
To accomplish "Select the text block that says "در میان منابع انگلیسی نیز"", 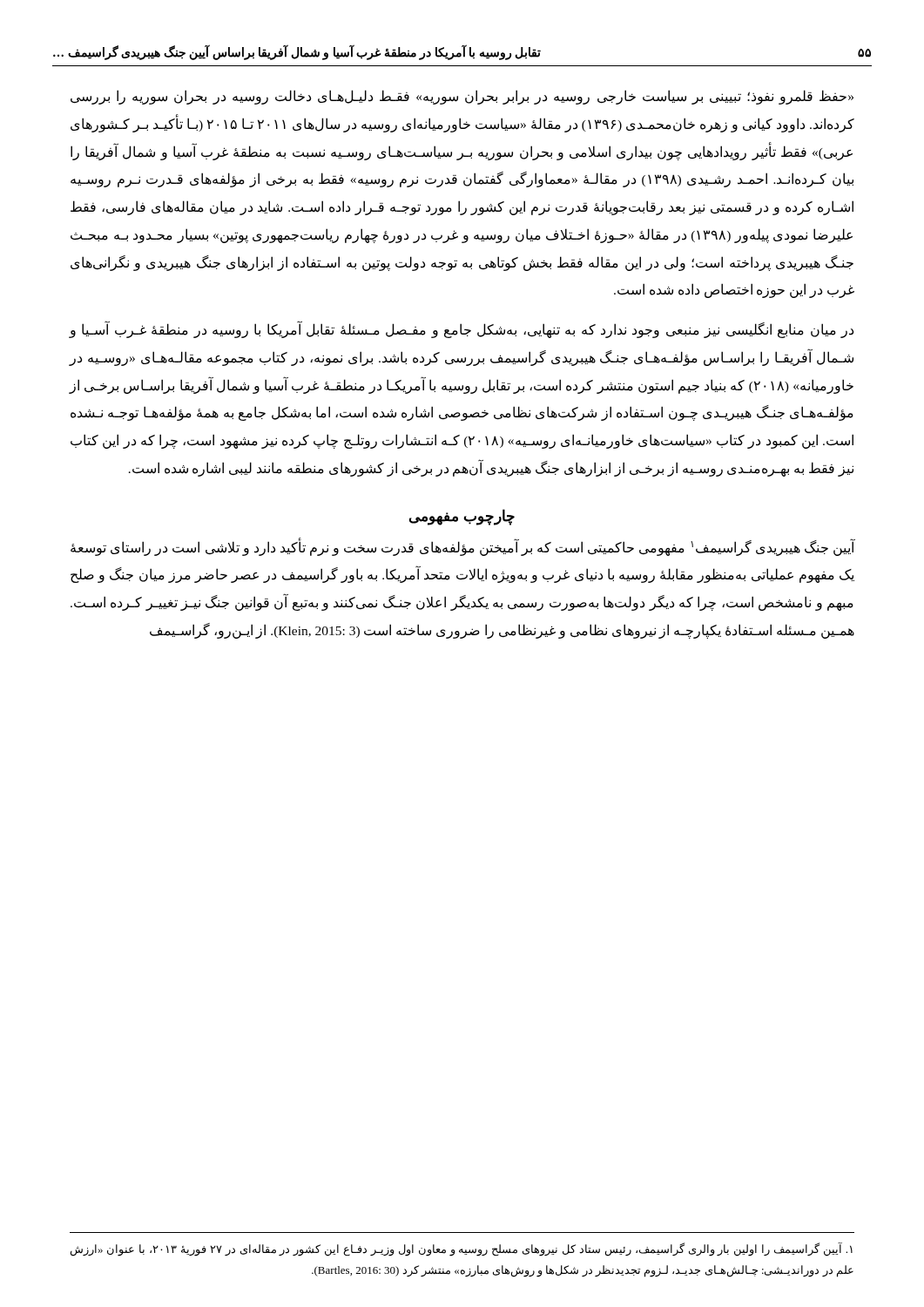I will [462, 399].
